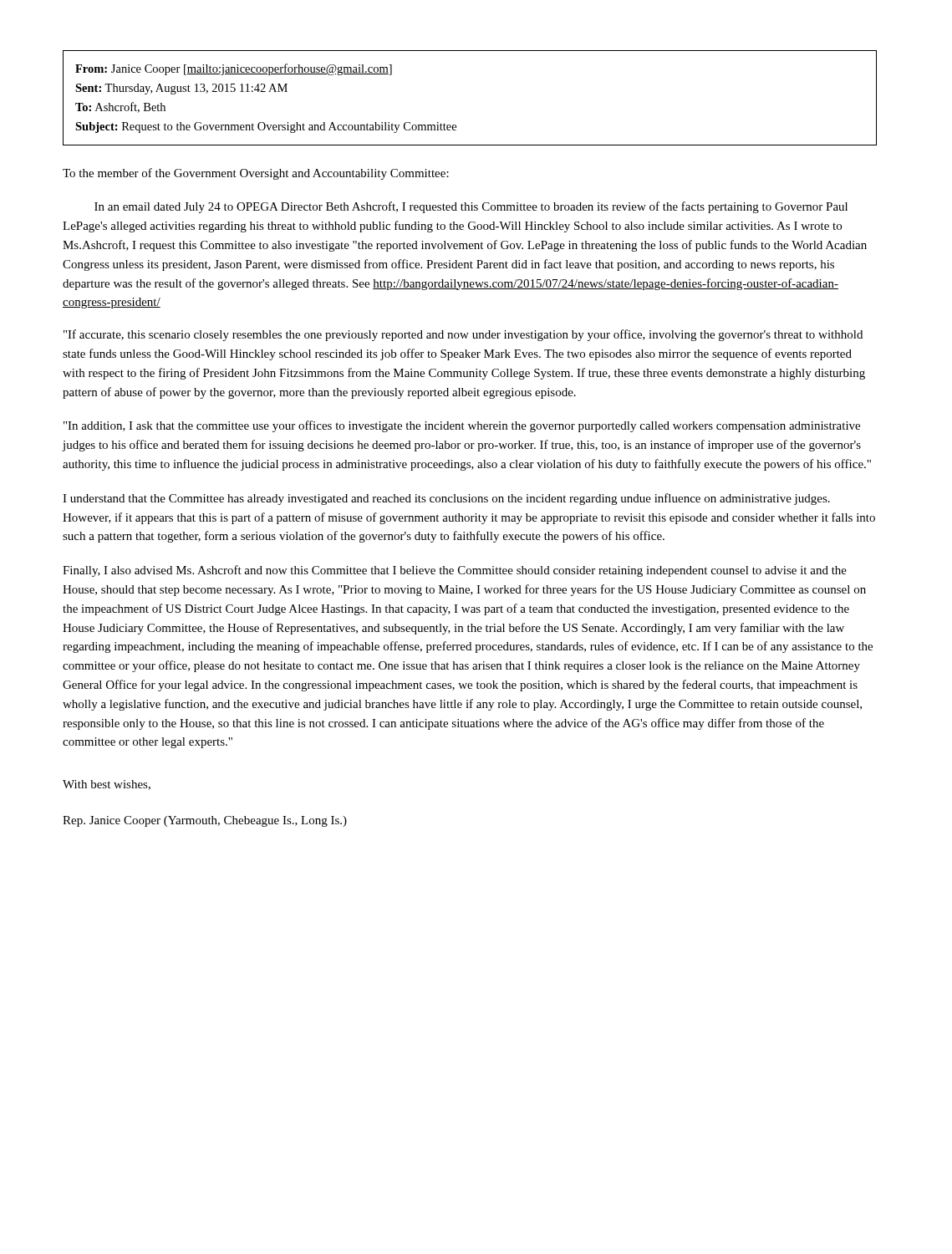Click the passage that begins "Finally, I also advised Ms. Ashcroft and now"
This screenshot has height=1254, width=952.
468,656
